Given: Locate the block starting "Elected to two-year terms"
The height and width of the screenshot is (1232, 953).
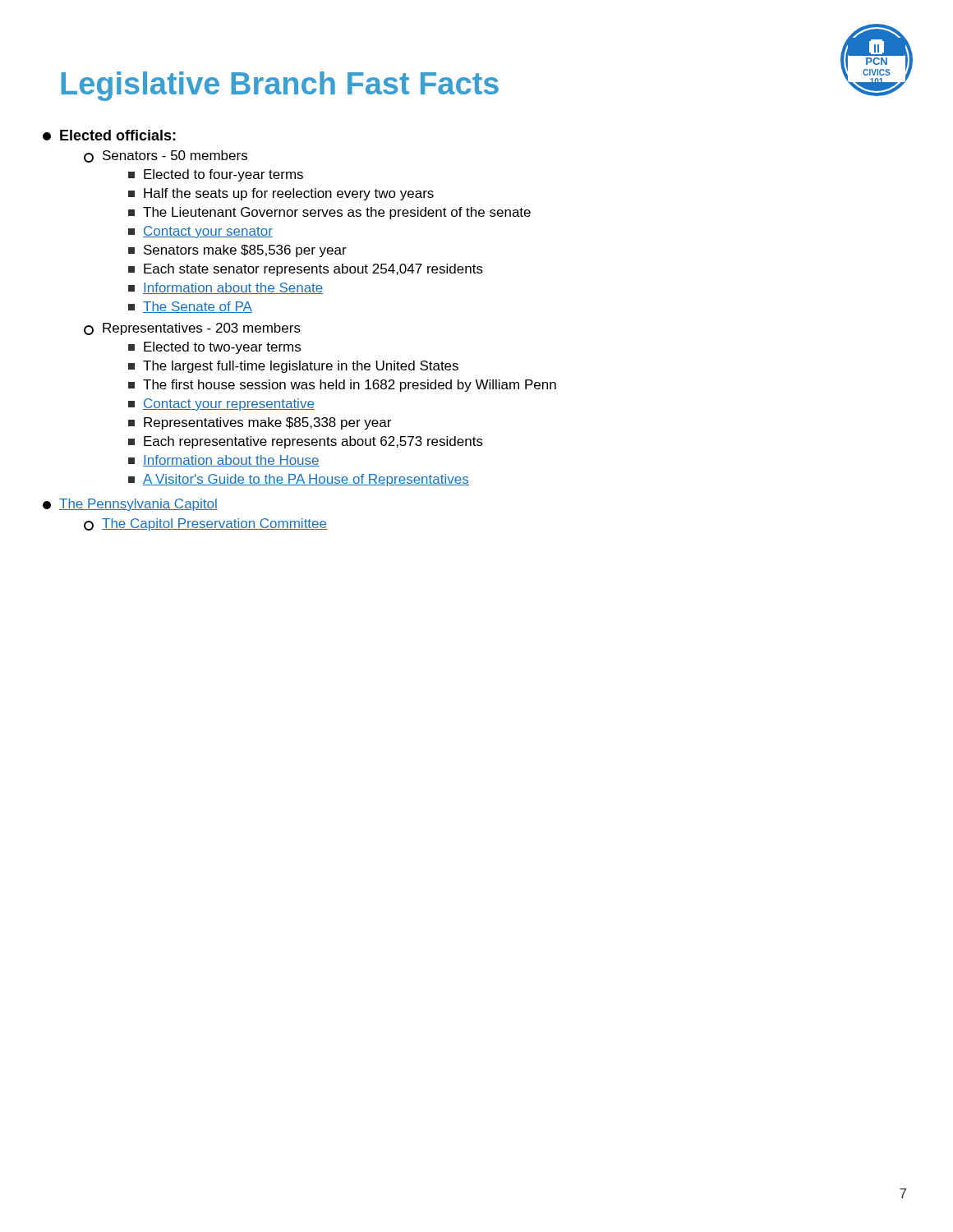Looking at the screenshot, I should tap(215, 347).
